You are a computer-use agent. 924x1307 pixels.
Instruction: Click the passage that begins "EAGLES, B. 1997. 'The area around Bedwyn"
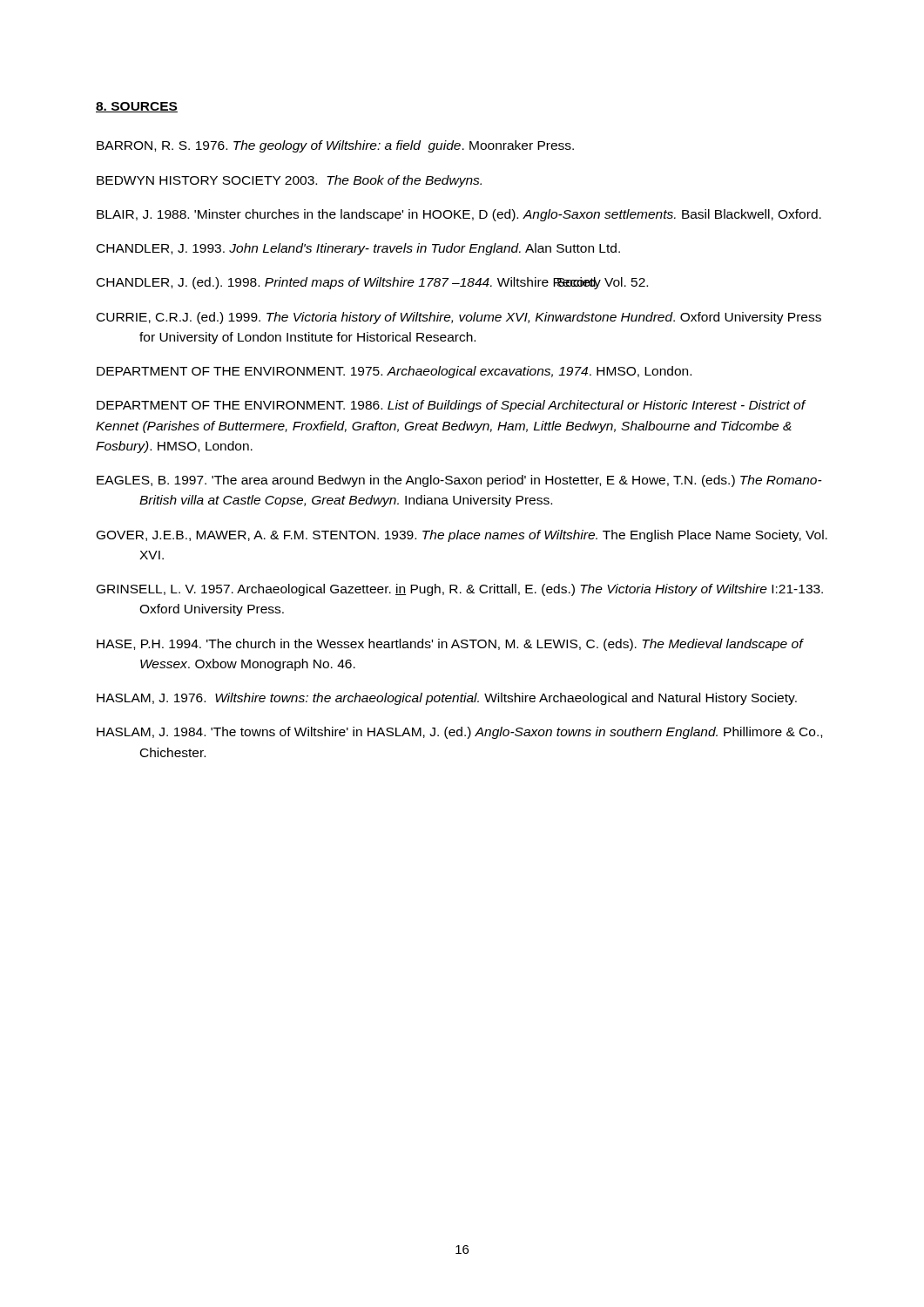point(459,490)
